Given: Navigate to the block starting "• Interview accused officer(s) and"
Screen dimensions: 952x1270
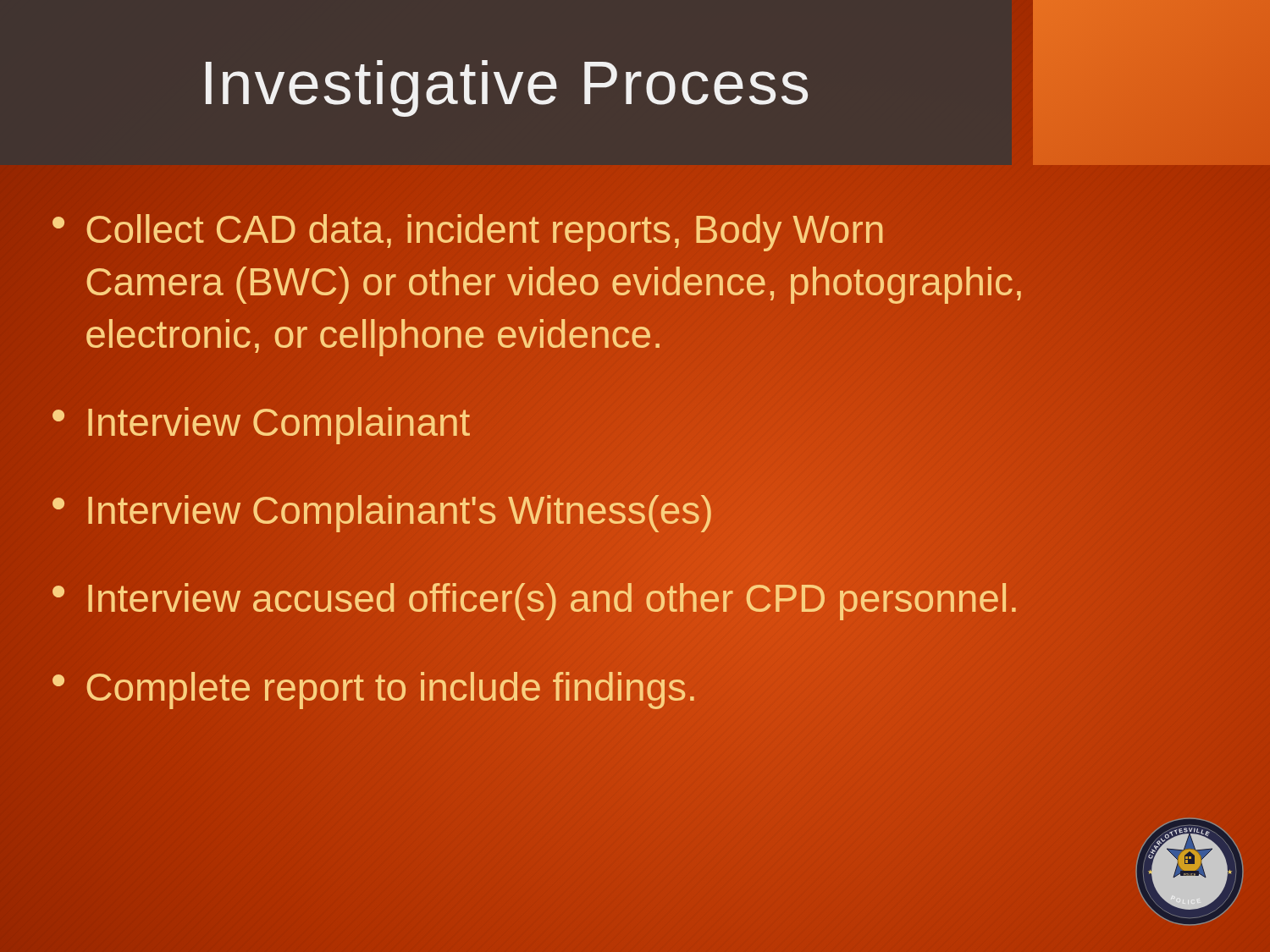Looking at the screenshot, I should pos(535,599).
